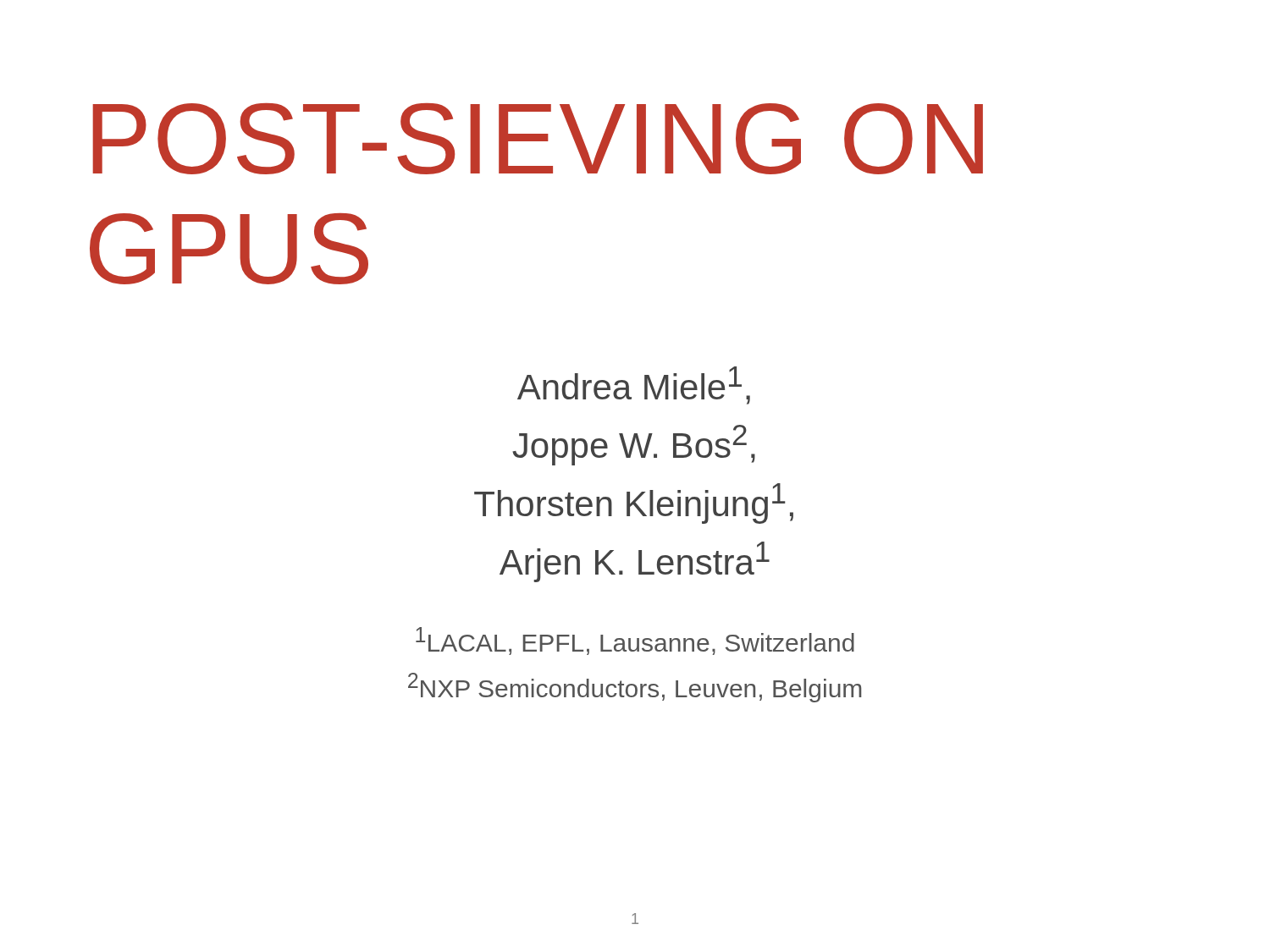Navigate to the passage starting "1LACAL, EPFL, Lausanne, Switzerland 2NXP Semiconductors, Leuven, Belgium"

[x=635, y=663]
